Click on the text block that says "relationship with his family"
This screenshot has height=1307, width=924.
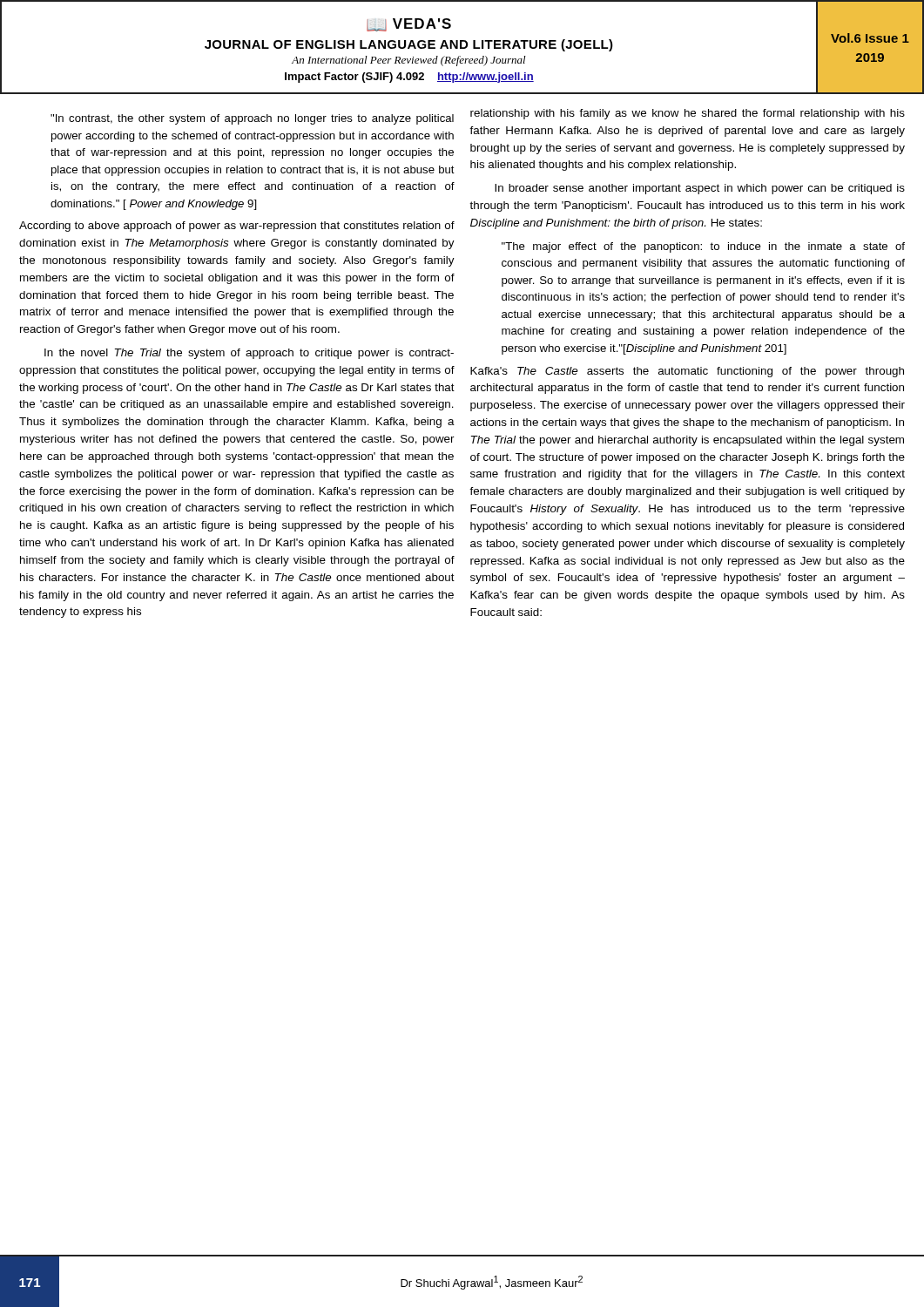(687, 139)
